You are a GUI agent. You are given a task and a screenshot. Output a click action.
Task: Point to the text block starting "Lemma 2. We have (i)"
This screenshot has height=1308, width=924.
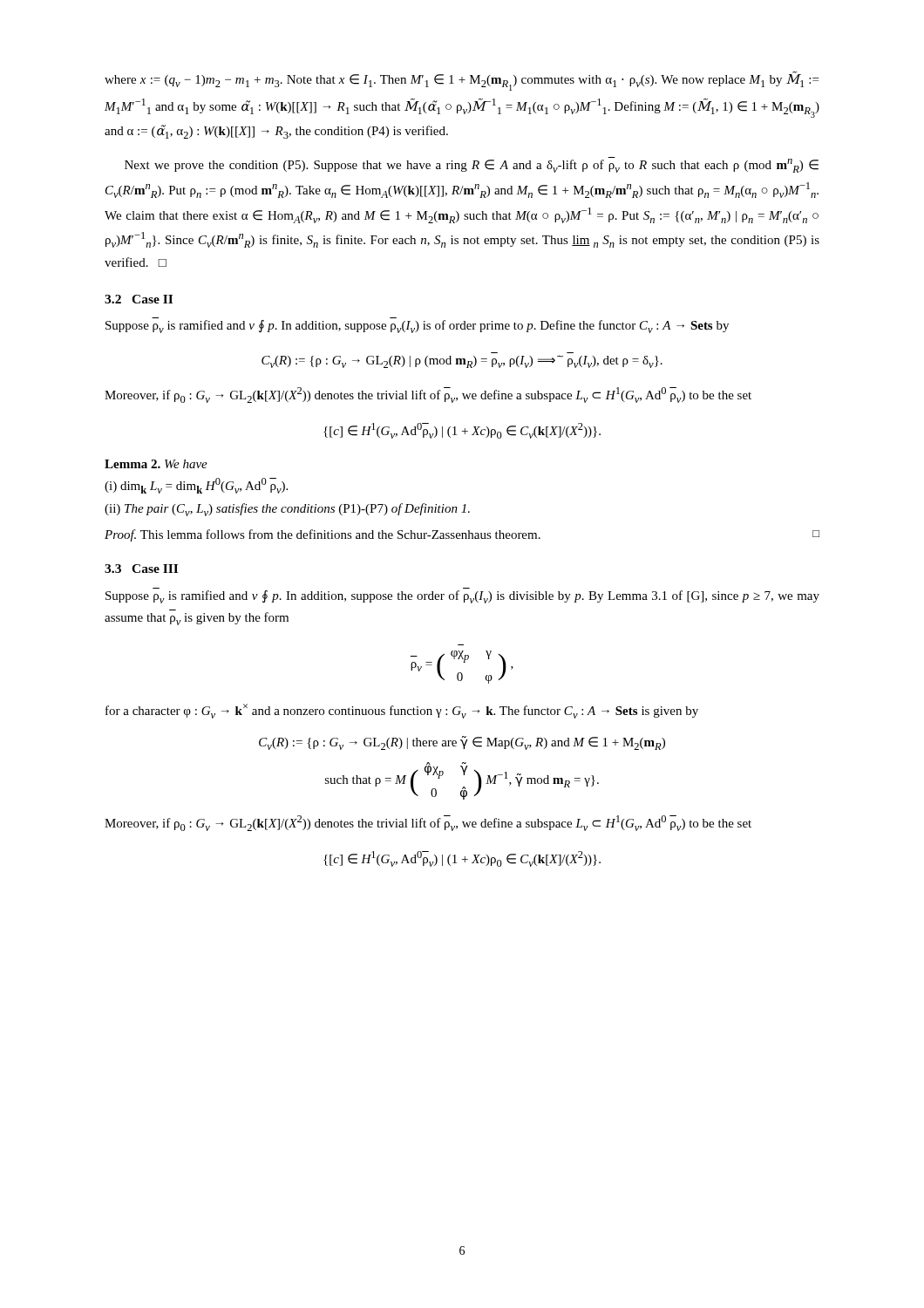coord(288,488)
